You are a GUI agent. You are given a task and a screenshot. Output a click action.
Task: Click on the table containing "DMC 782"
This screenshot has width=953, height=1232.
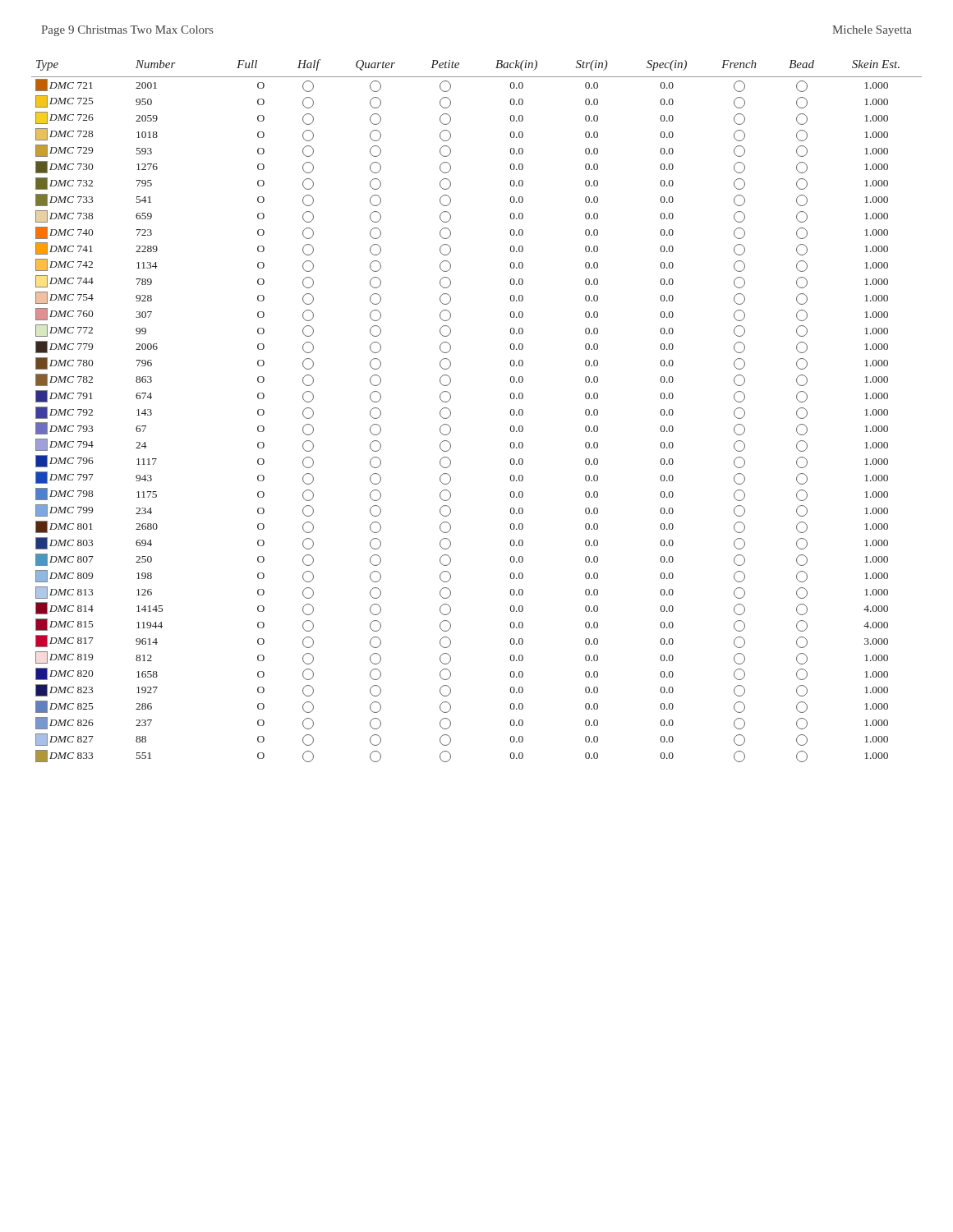476,410
